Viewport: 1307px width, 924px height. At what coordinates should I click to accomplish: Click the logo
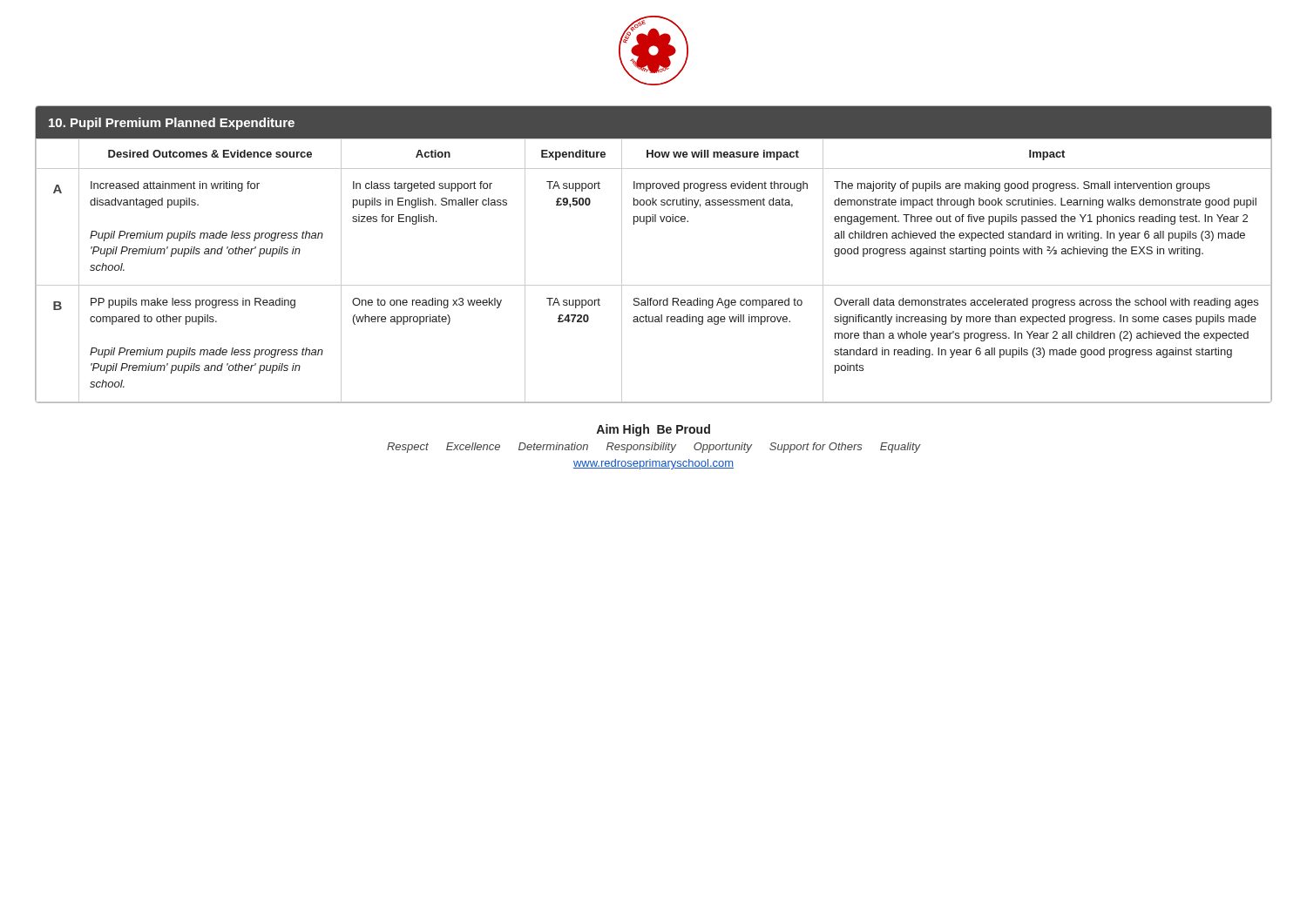pos(654,48)
